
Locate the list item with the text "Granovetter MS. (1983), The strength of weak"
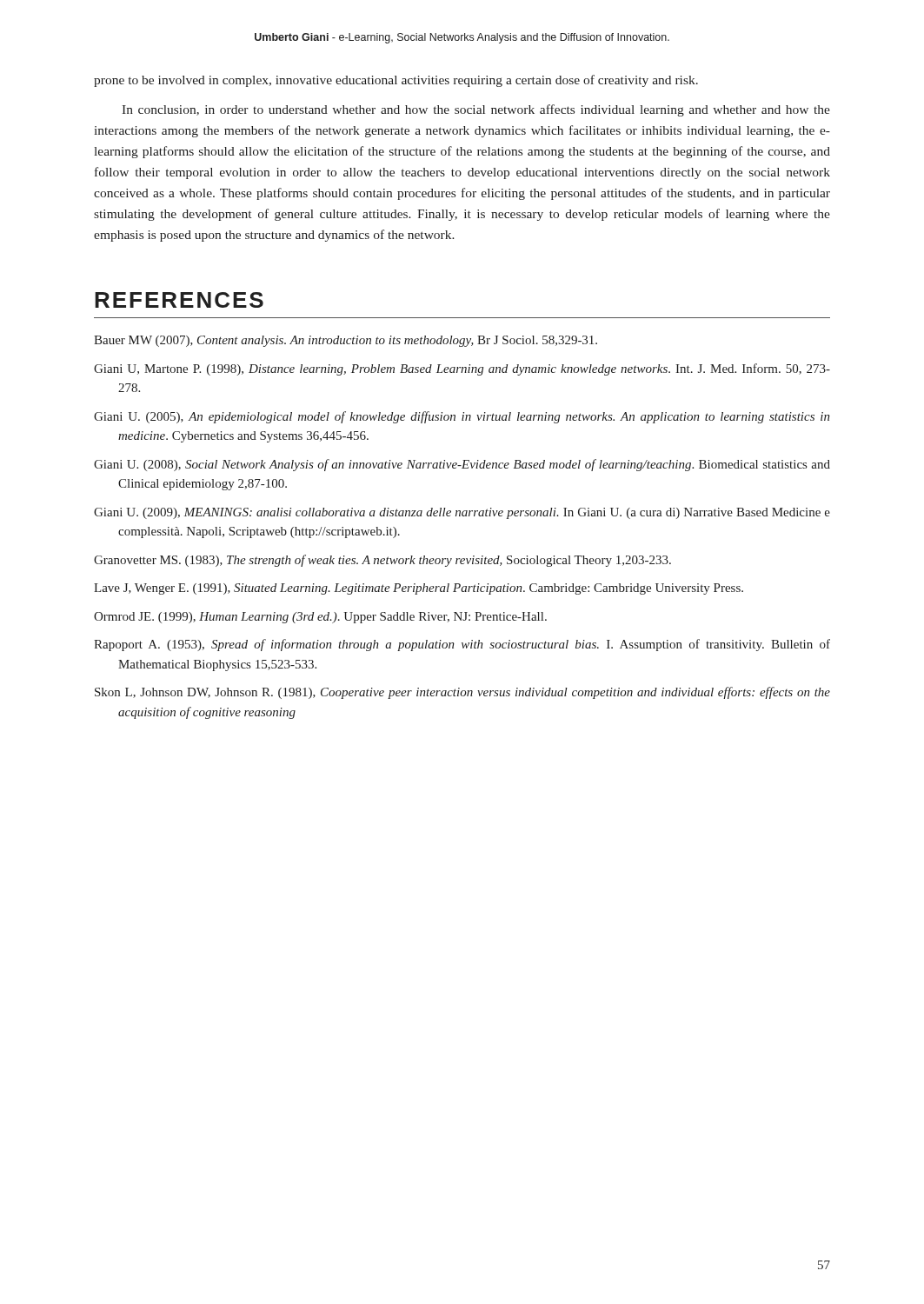coord(383,560)
